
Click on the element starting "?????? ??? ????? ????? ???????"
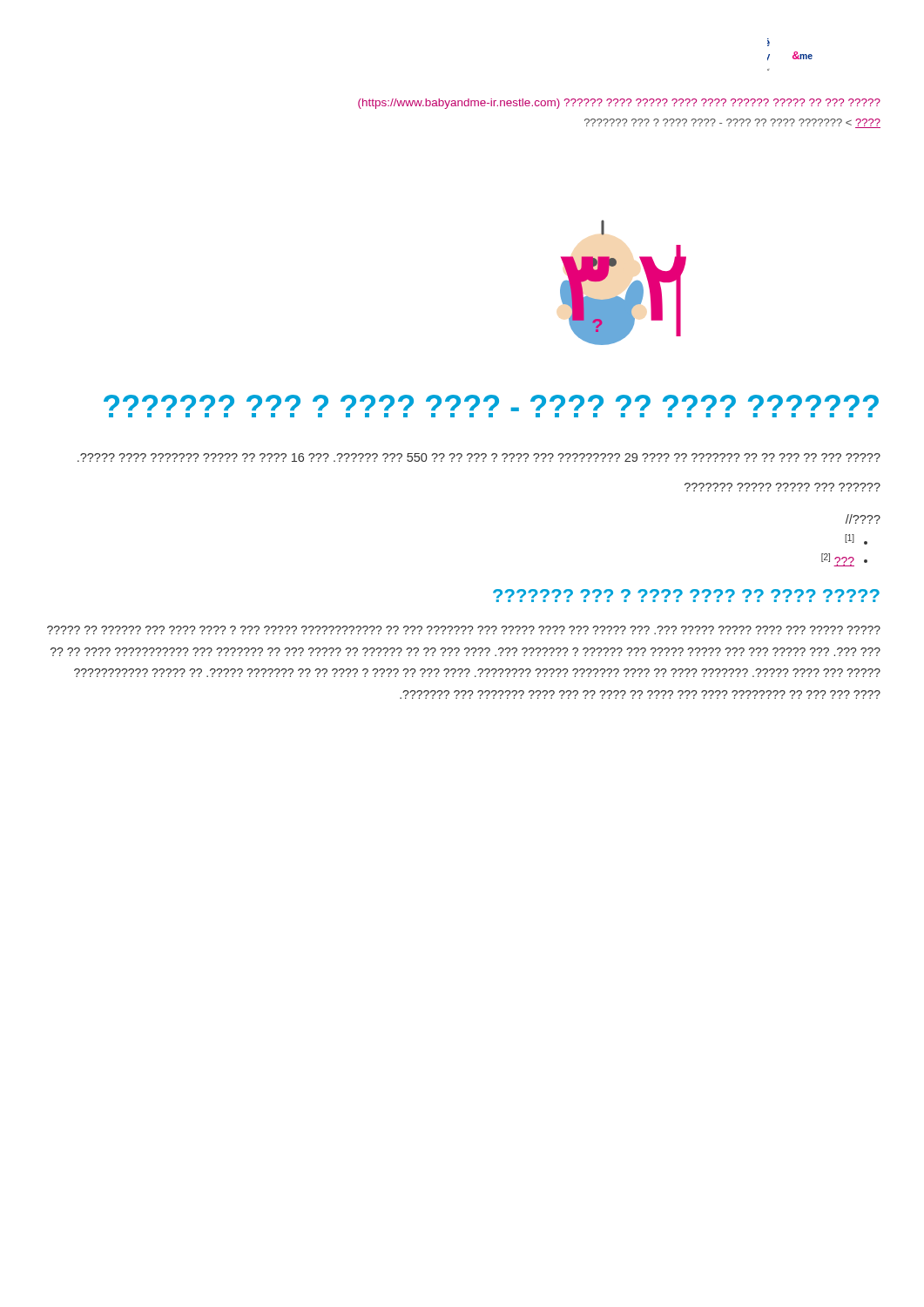(782, 487)
